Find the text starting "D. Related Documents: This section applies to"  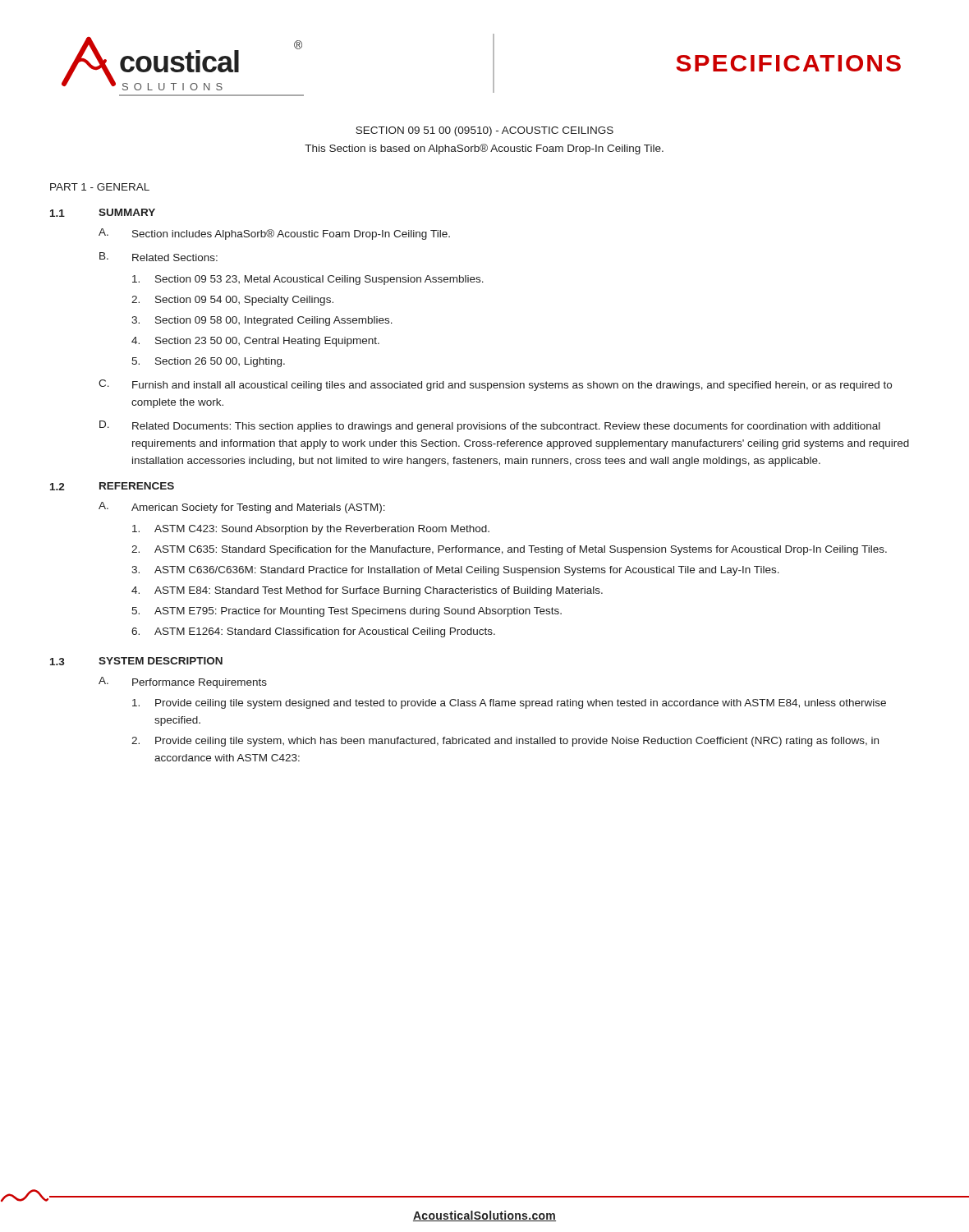(x=509, y=444)
